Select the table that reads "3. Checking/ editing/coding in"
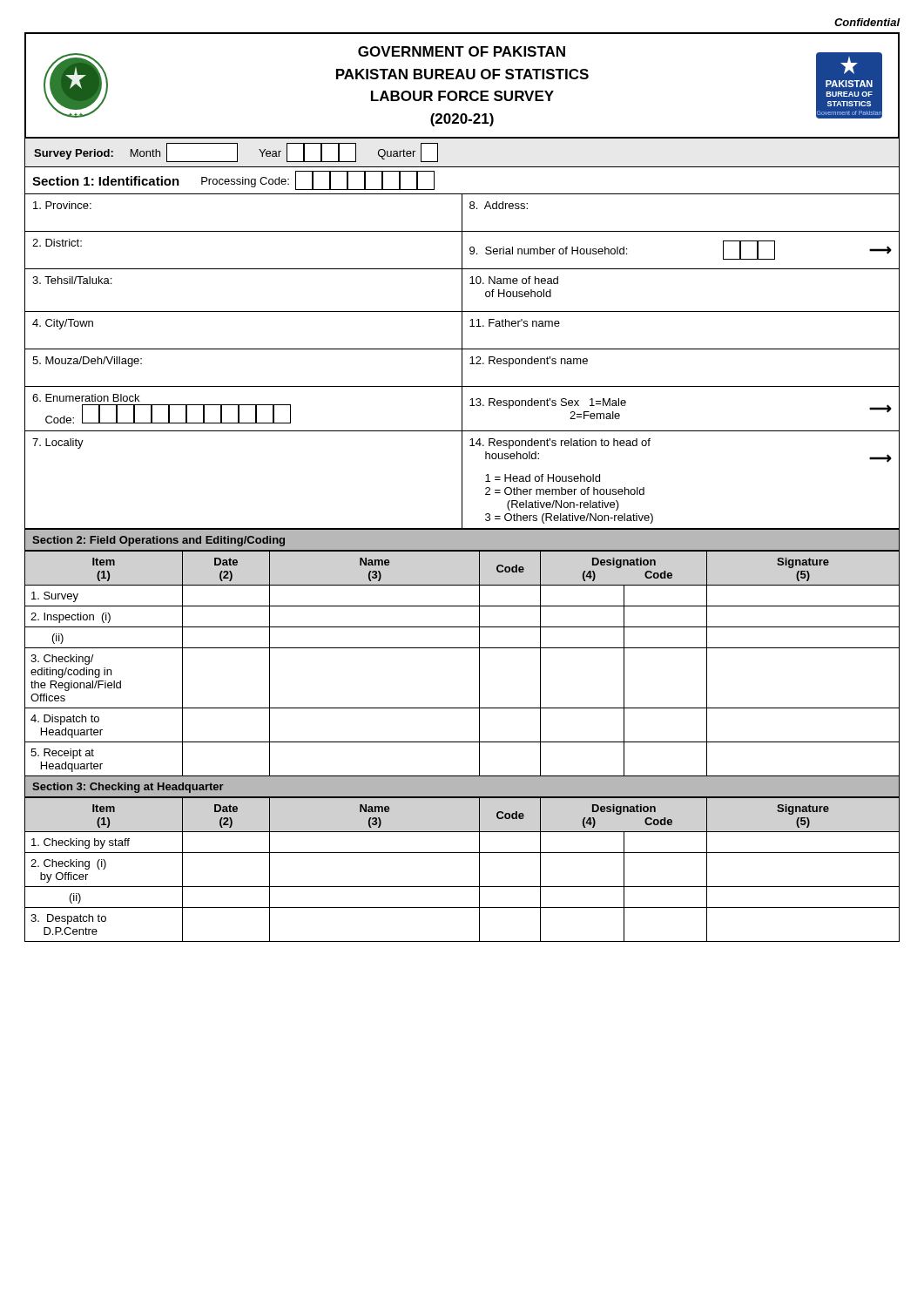Viewport: 924px width, 1307px height. (462, 663)
